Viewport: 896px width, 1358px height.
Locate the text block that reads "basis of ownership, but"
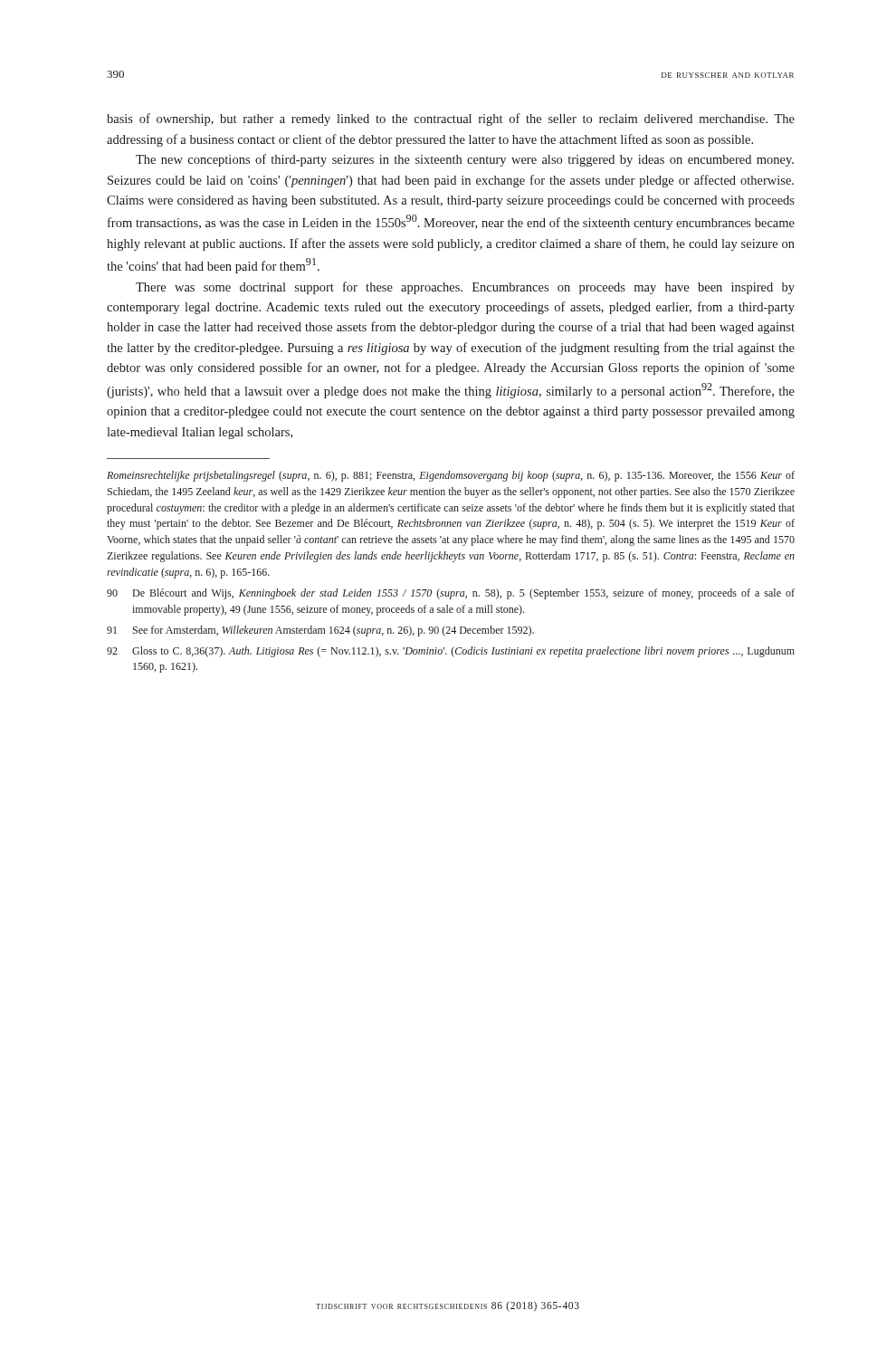click(451, 275)
